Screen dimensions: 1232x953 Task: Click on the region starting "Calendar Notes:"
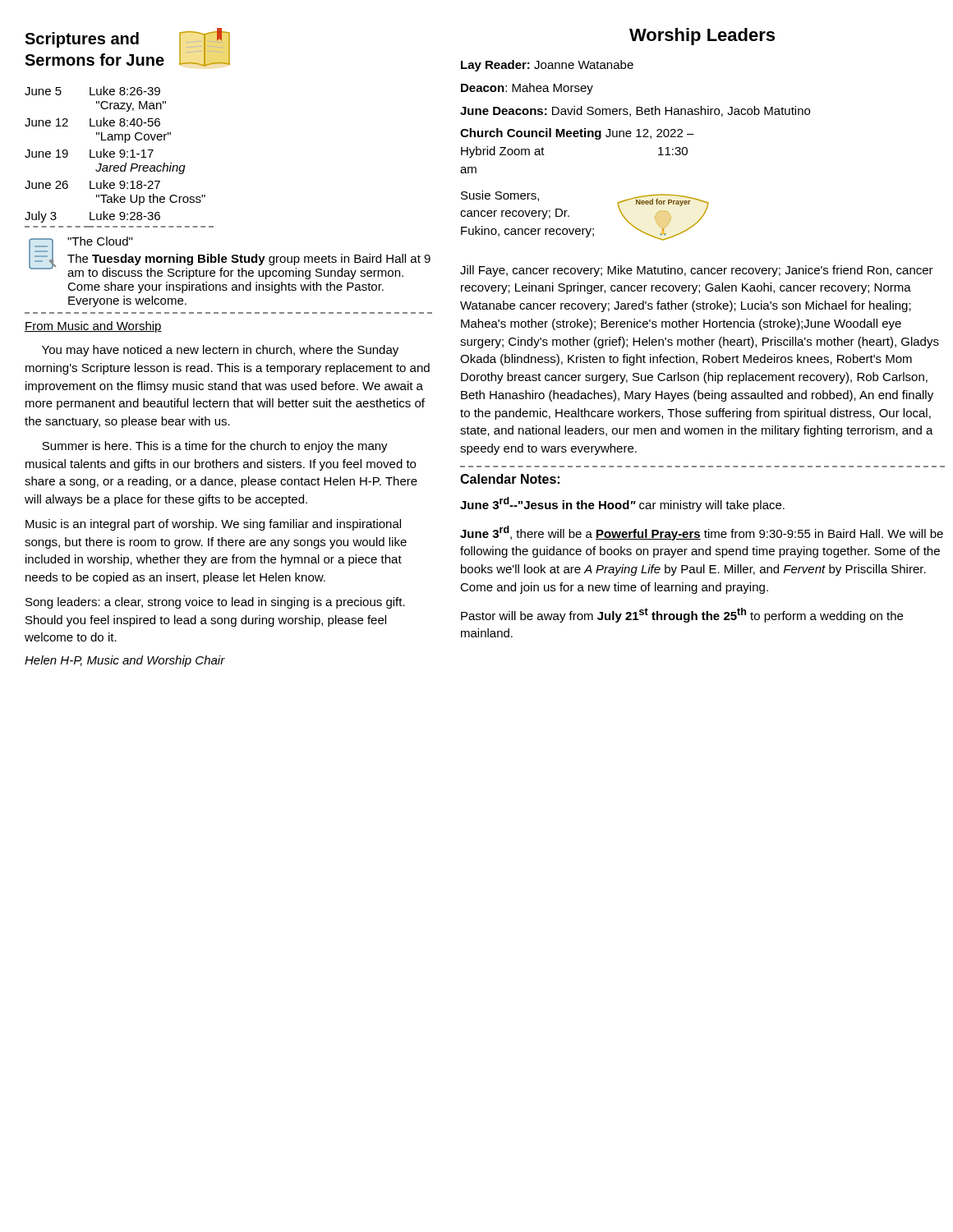coord(510,479)
